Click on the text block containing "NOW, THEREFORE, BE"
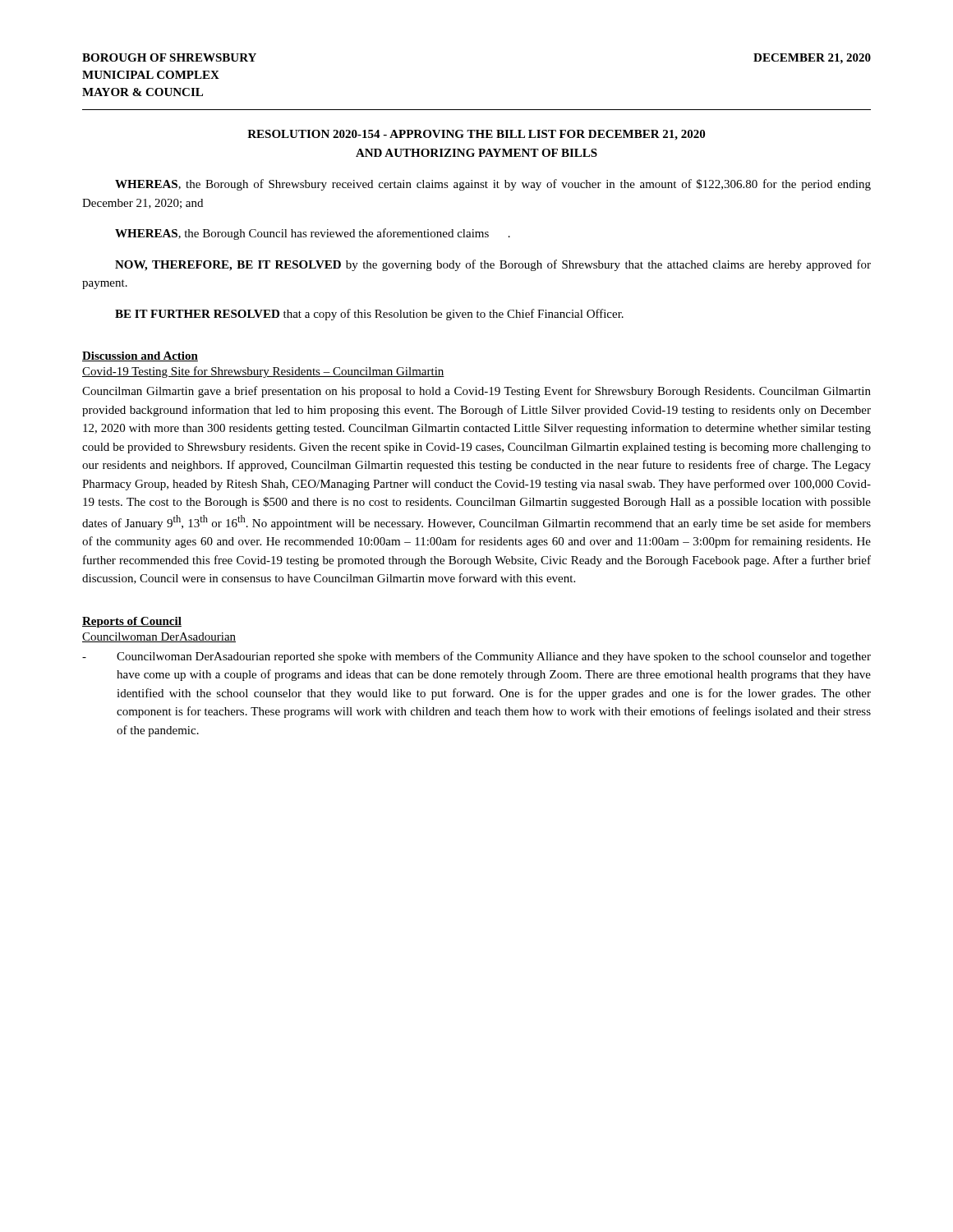This screenshot has height=1232, width=953. (476, 274)
